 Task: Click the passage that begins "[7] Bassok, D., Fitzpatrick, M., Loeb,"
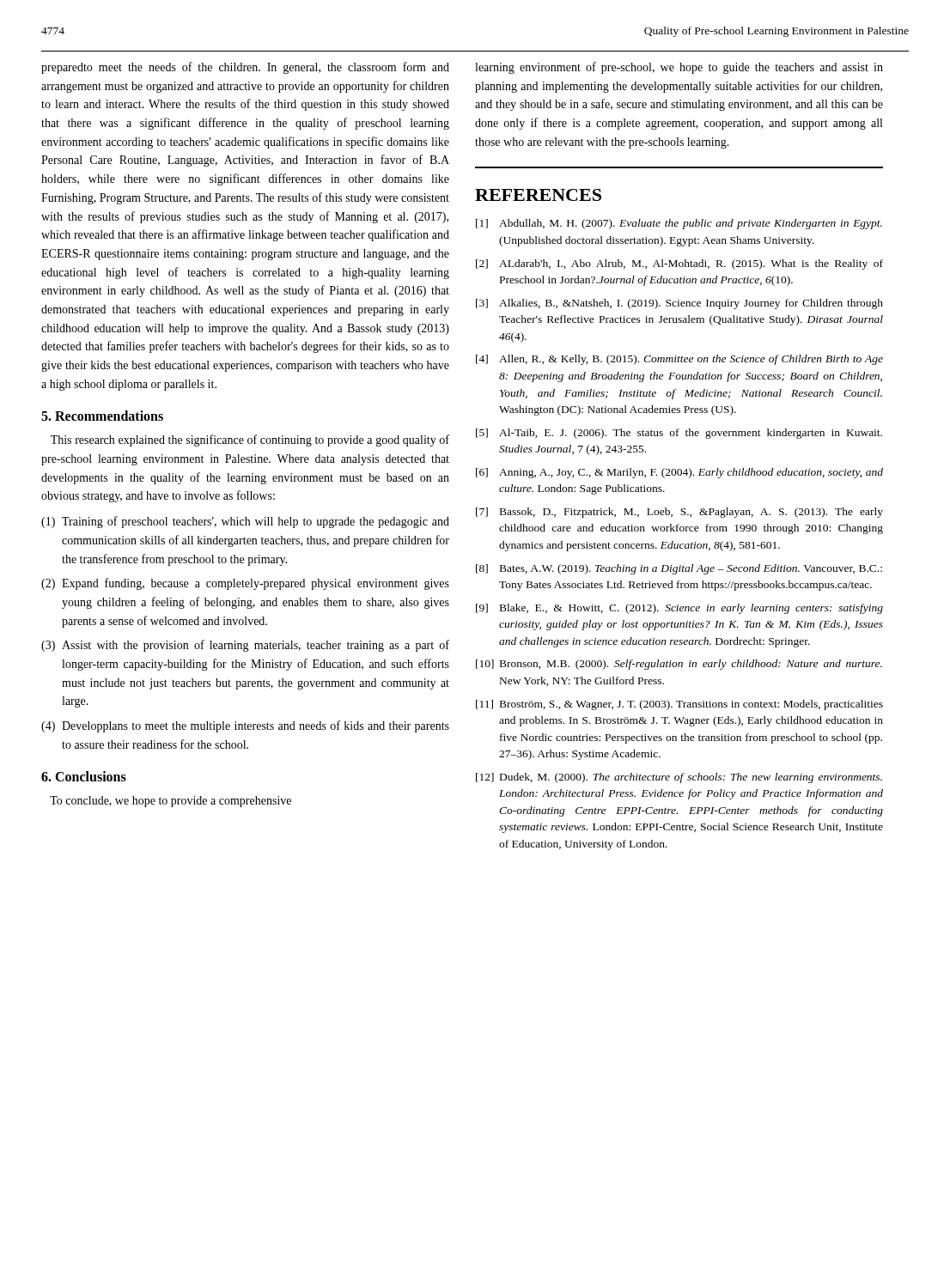coord(679,528)
